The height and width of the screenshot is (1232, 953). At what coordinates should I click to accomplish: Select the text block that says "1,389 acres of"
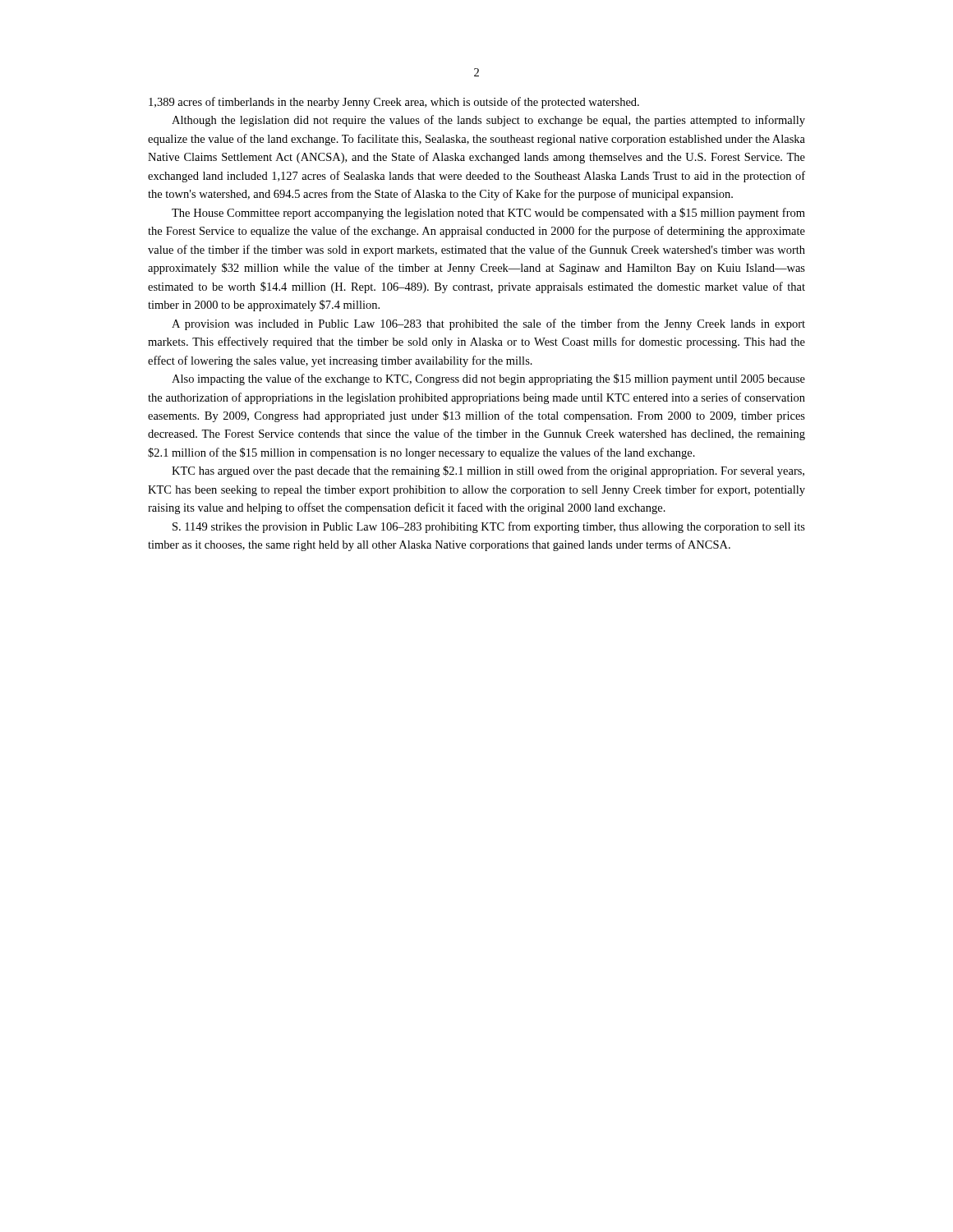(x=476, y=323)
